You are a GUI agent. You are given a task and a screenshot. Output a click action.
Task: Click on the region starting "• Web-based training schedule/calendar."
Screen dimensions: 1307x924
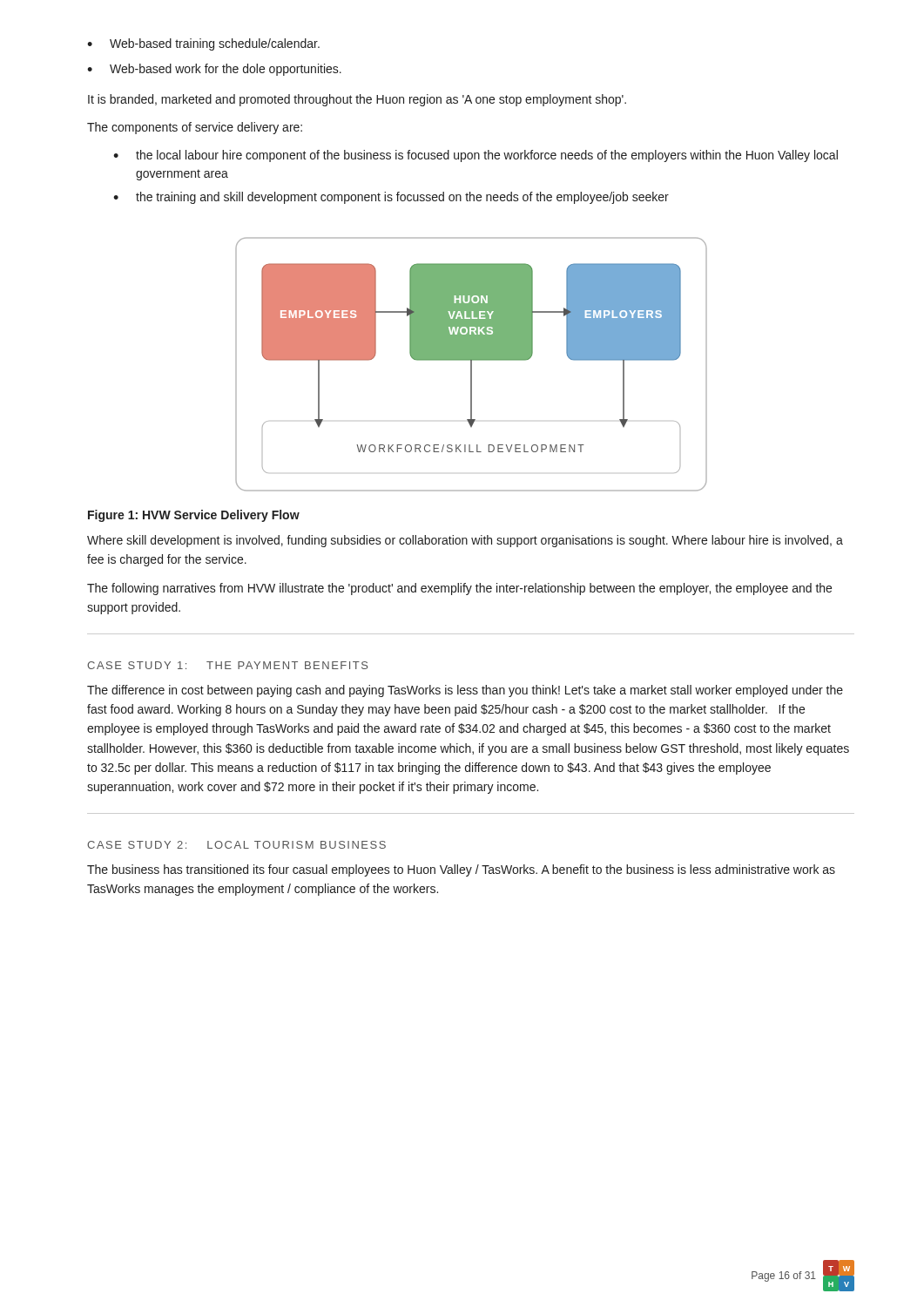coord(204,45)
